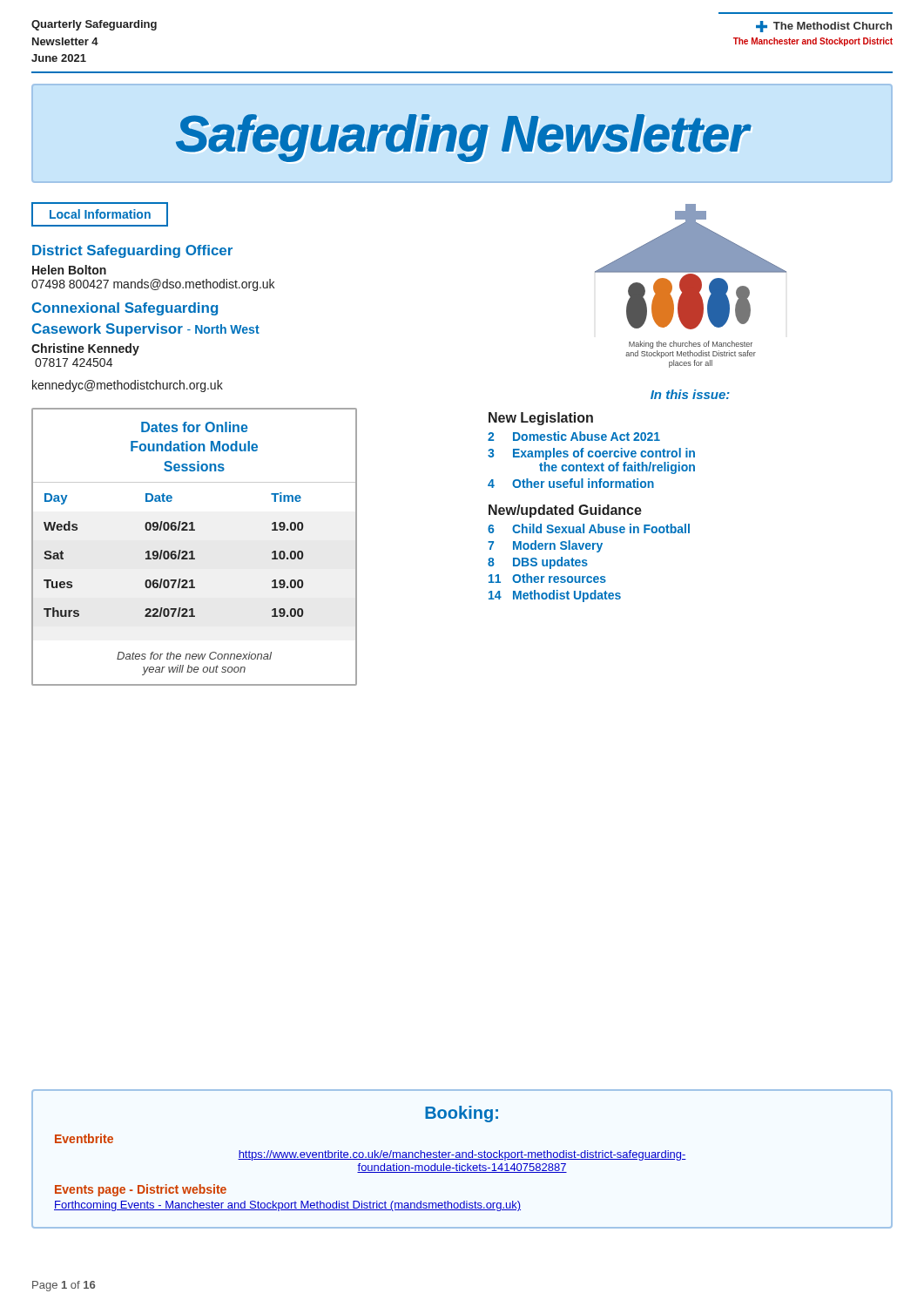Find the region starting "Dates for the new Connexionalyear will be"
This screenshot has height=1307, width=924.
pyautogui.click(x=194, y=662)
